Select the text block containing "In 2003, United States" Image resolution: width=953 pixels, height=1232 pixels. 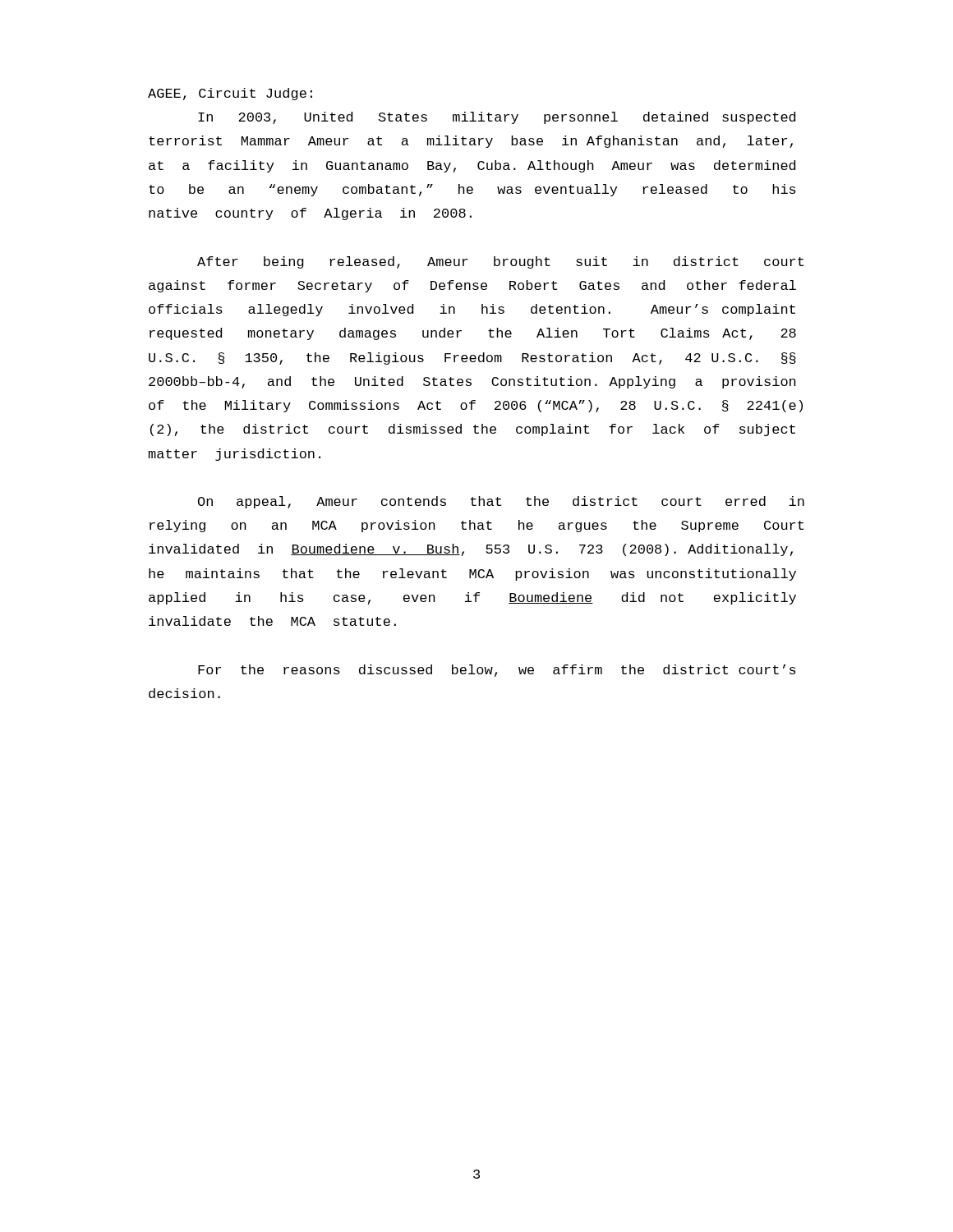[476, 166]
